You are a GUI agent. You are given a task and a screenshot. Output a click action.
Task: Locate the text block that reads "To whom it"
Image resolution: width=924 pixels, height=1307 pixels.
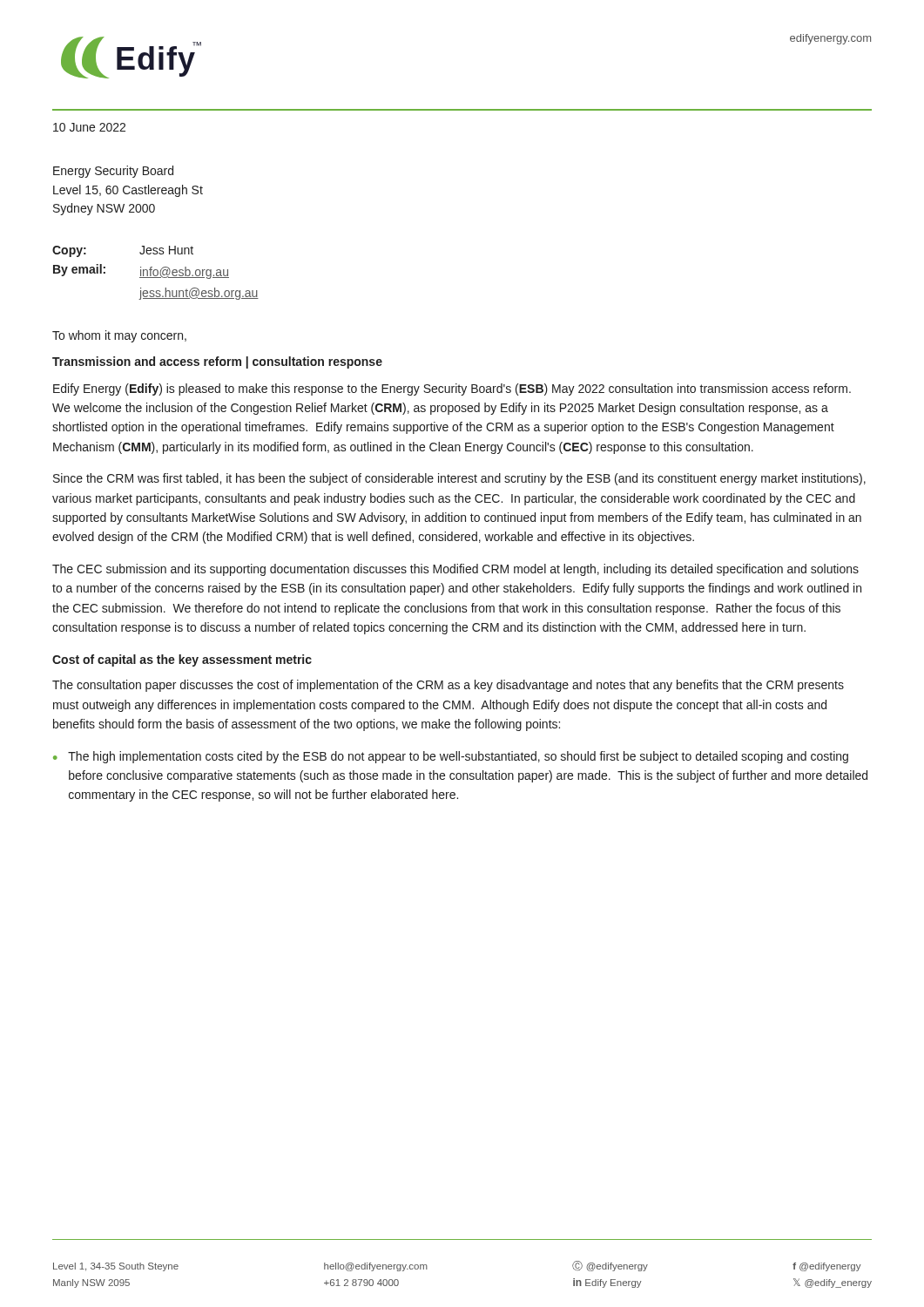(120, 335)
